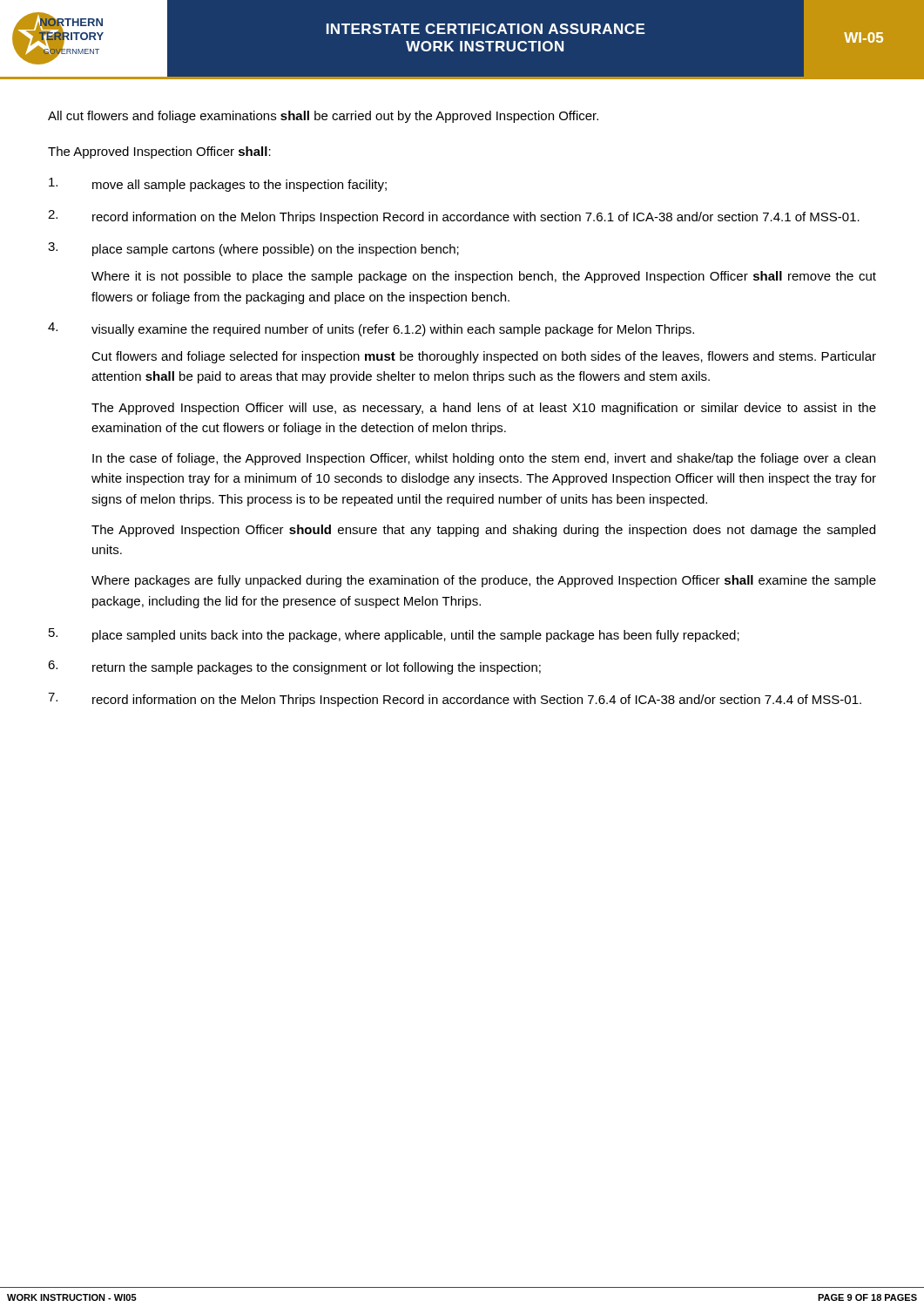This screenshot has height=1307, width=924.
Task: Click the passage that begins "Where packages are fully"
Action: (x=484, y=590)
